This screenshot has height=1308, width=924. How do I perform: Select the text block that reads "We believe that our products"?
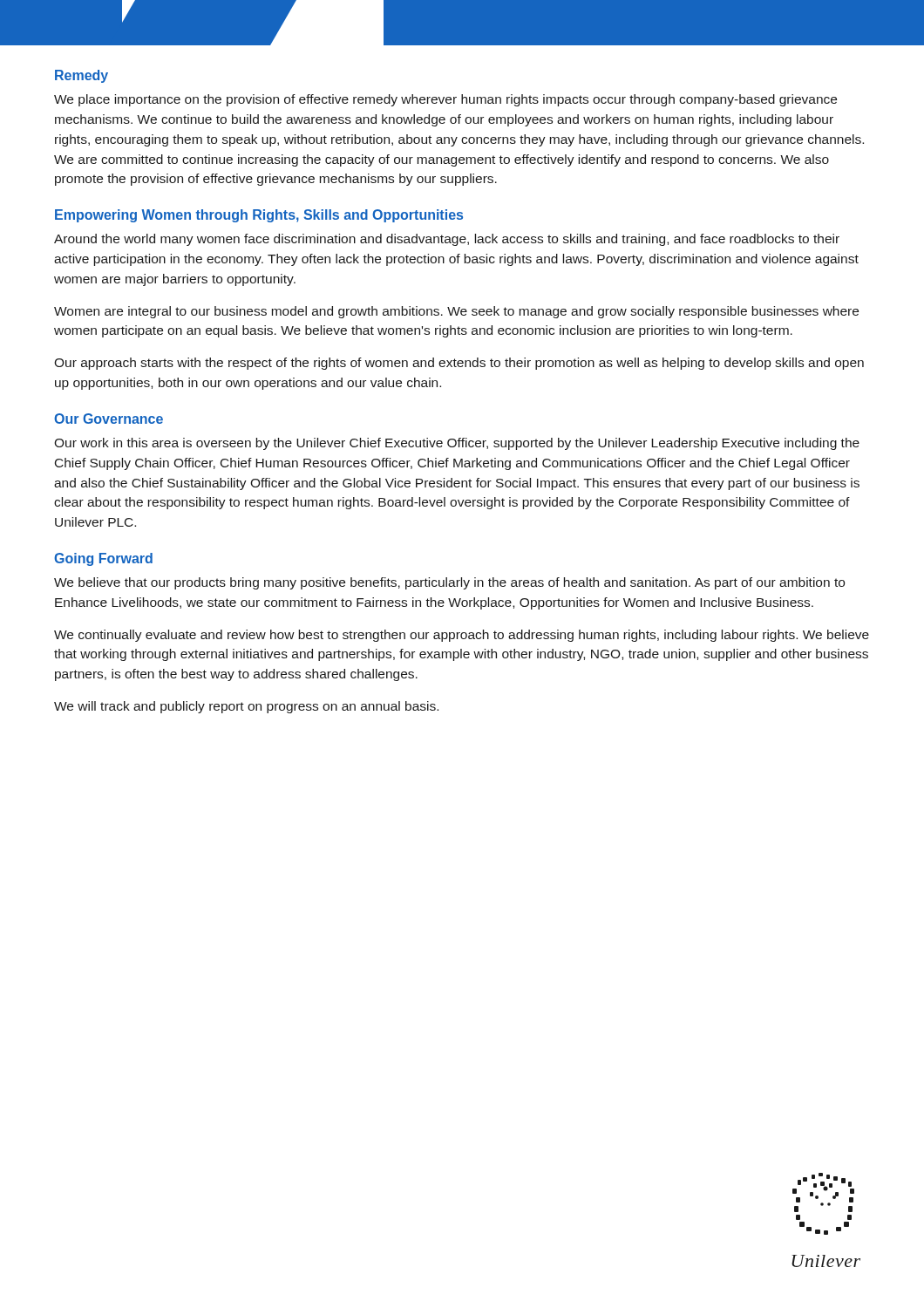(450, 592)
